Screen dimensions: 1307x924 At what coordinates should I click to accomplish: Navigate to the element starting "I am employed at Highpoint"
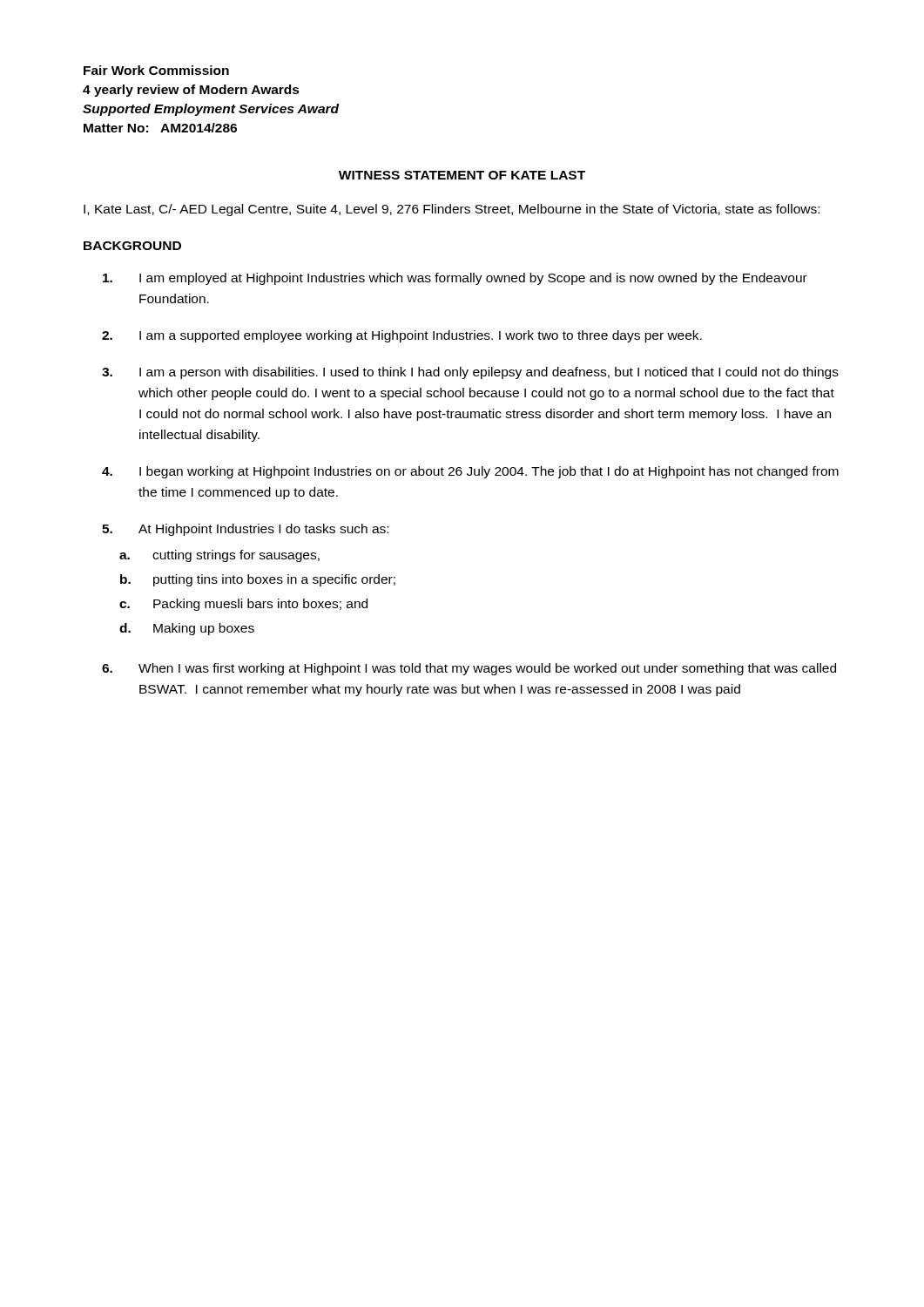tap(462, 289)
